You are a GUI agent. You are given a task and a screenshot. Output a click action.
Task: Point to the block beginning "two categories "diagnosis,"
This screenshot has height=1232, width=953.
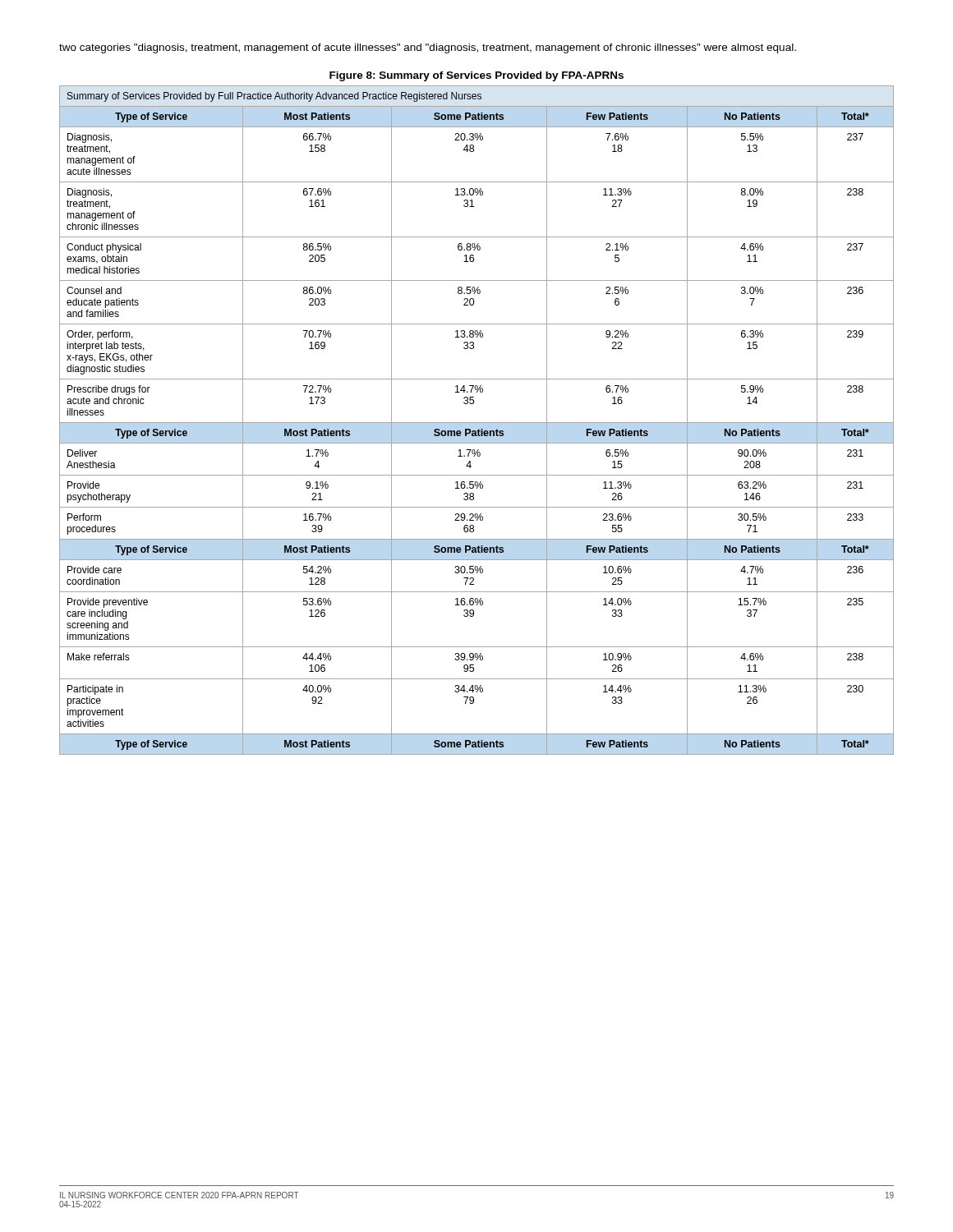tap(428, 47)
